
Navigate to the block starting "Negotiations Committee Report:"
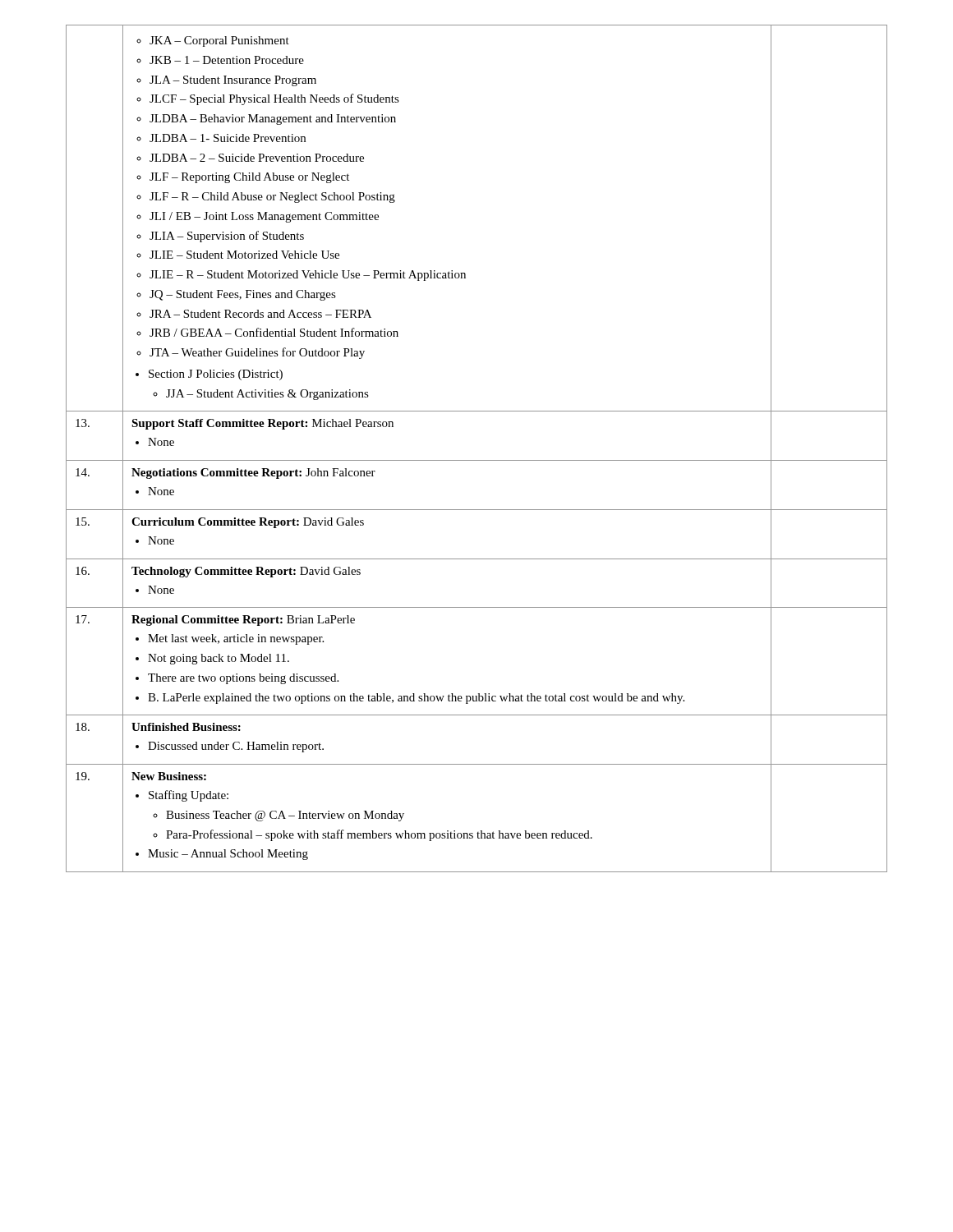(x=253, y=473)
